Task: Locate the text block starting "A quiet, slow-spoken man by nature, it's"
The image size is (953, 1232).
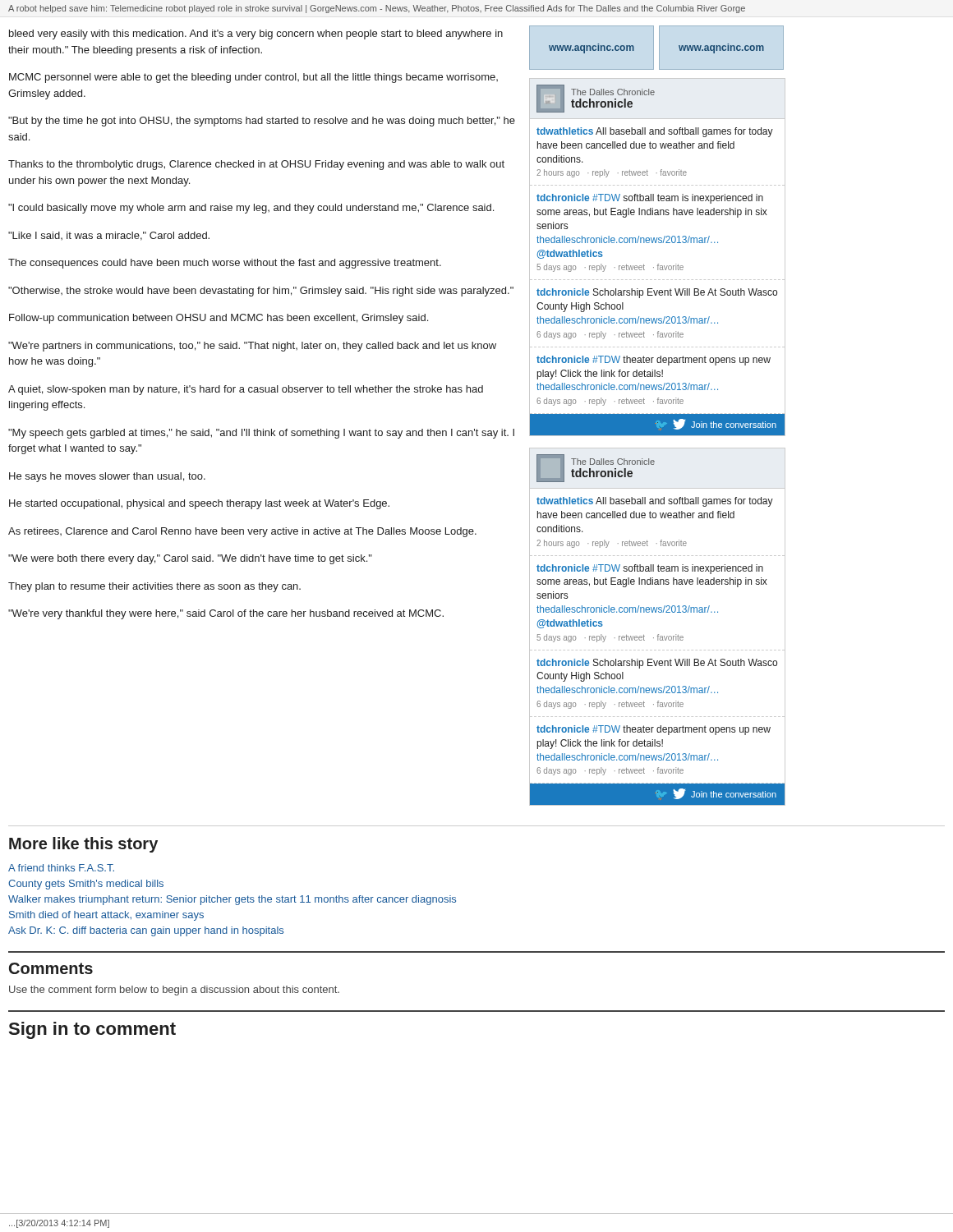Action: (x=263, y=397)
